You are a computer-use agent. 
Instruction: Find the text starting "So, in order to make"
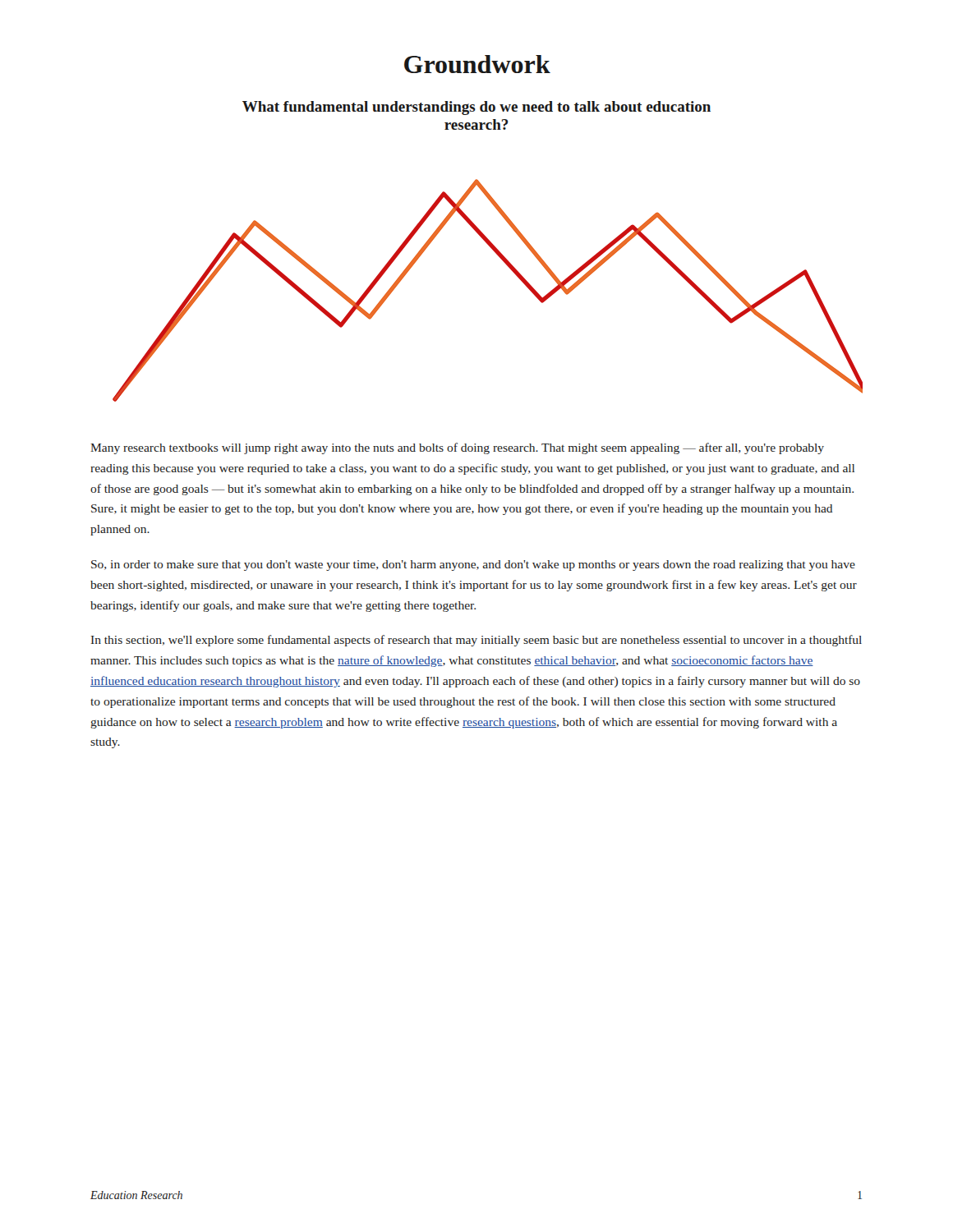pyautogui.click(x=476, y=585)
